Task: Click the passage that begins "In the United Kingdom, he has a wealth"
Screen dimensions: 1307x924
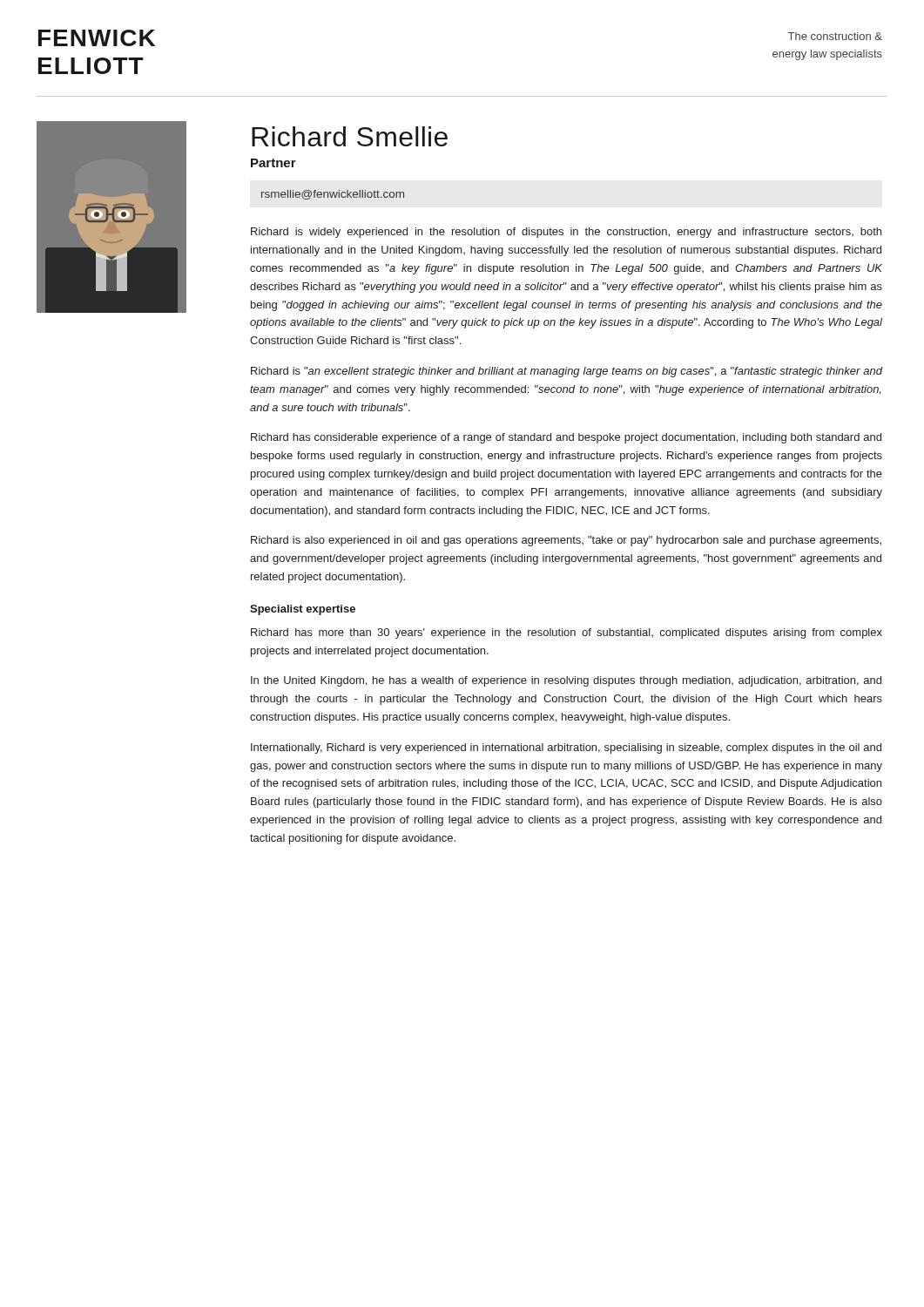Action: [x=566, y=698]
